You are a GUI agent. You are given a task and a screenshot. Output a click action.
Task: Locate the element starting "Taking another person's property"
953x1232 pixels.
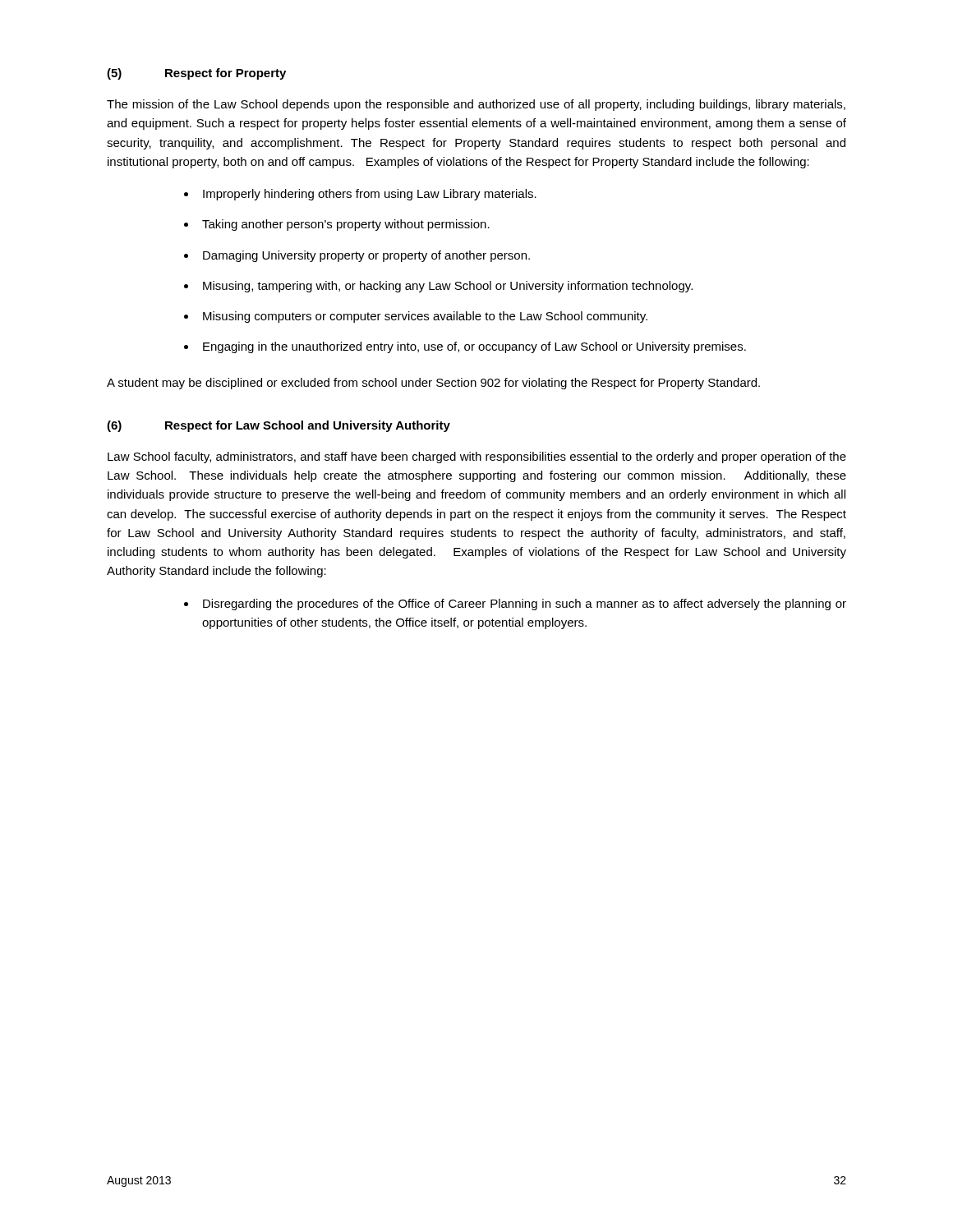pos(346,224)
